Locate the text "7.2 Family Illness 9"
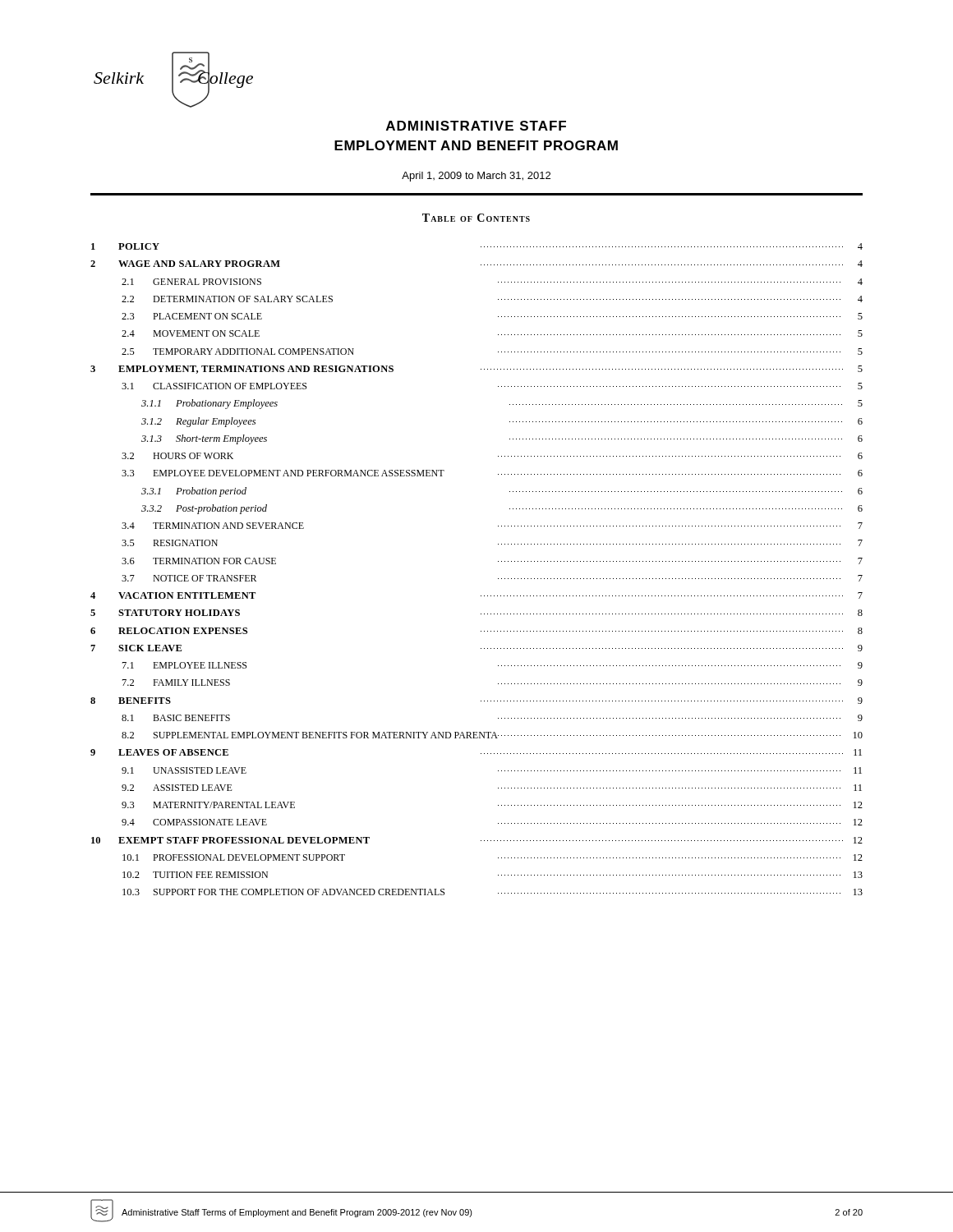This screenshot has height=1232, width=953. 492,683
